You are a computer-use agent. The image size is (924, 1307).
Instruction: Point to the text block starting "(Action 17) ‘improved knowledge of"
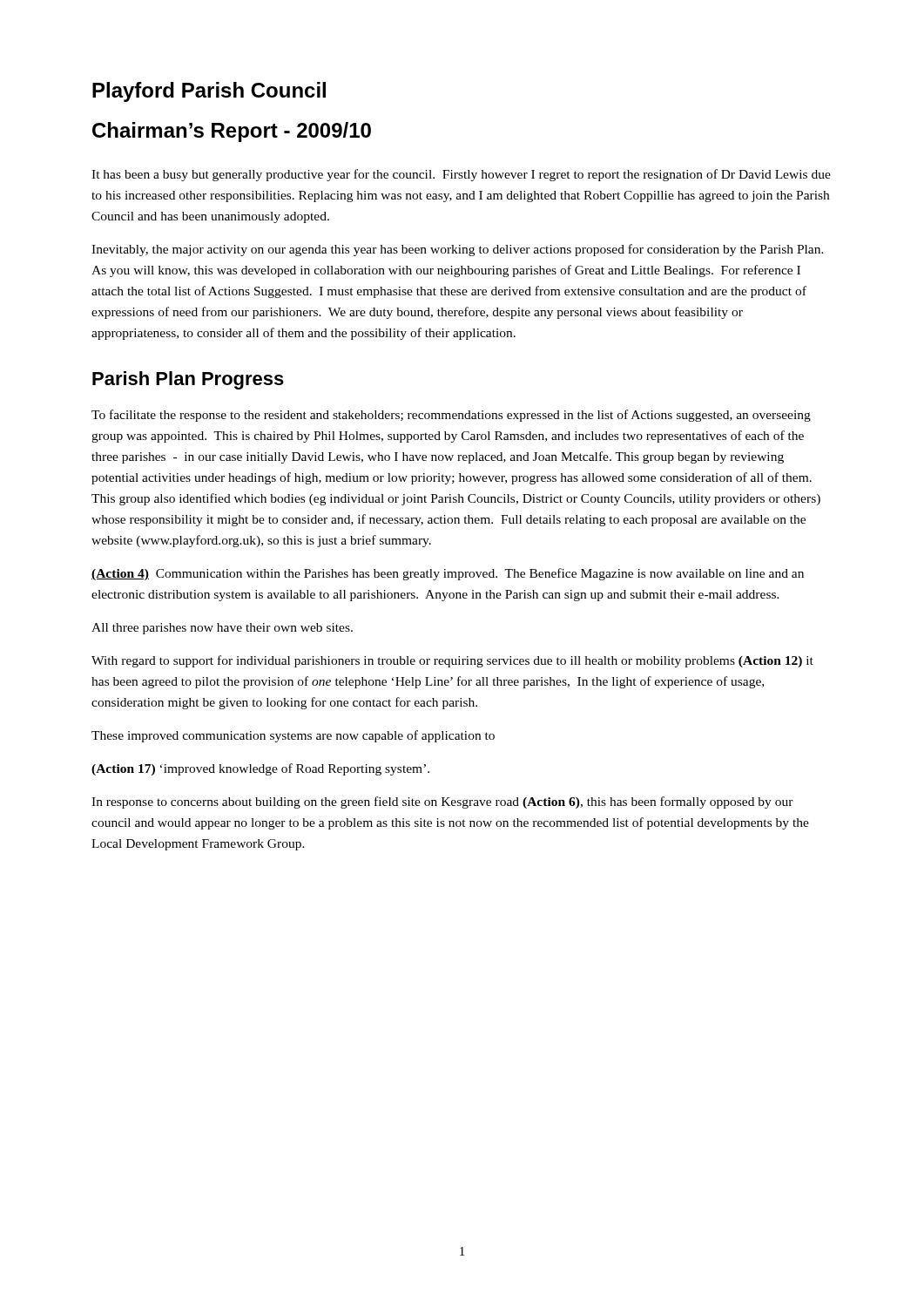coord(261,768)
